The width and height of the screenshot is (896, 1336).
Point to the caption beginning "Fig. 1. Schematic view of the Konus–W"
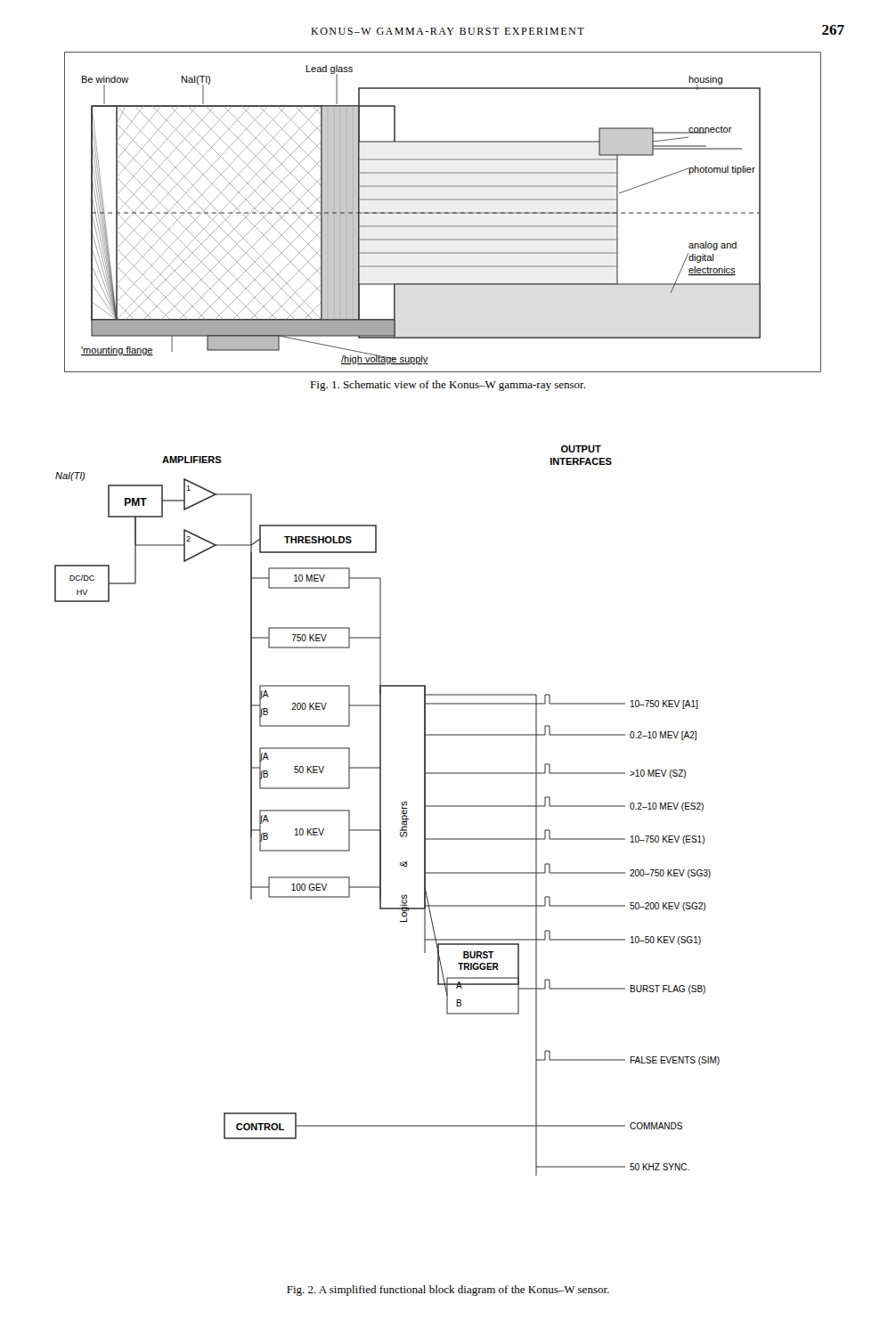[x=448, y=384]
